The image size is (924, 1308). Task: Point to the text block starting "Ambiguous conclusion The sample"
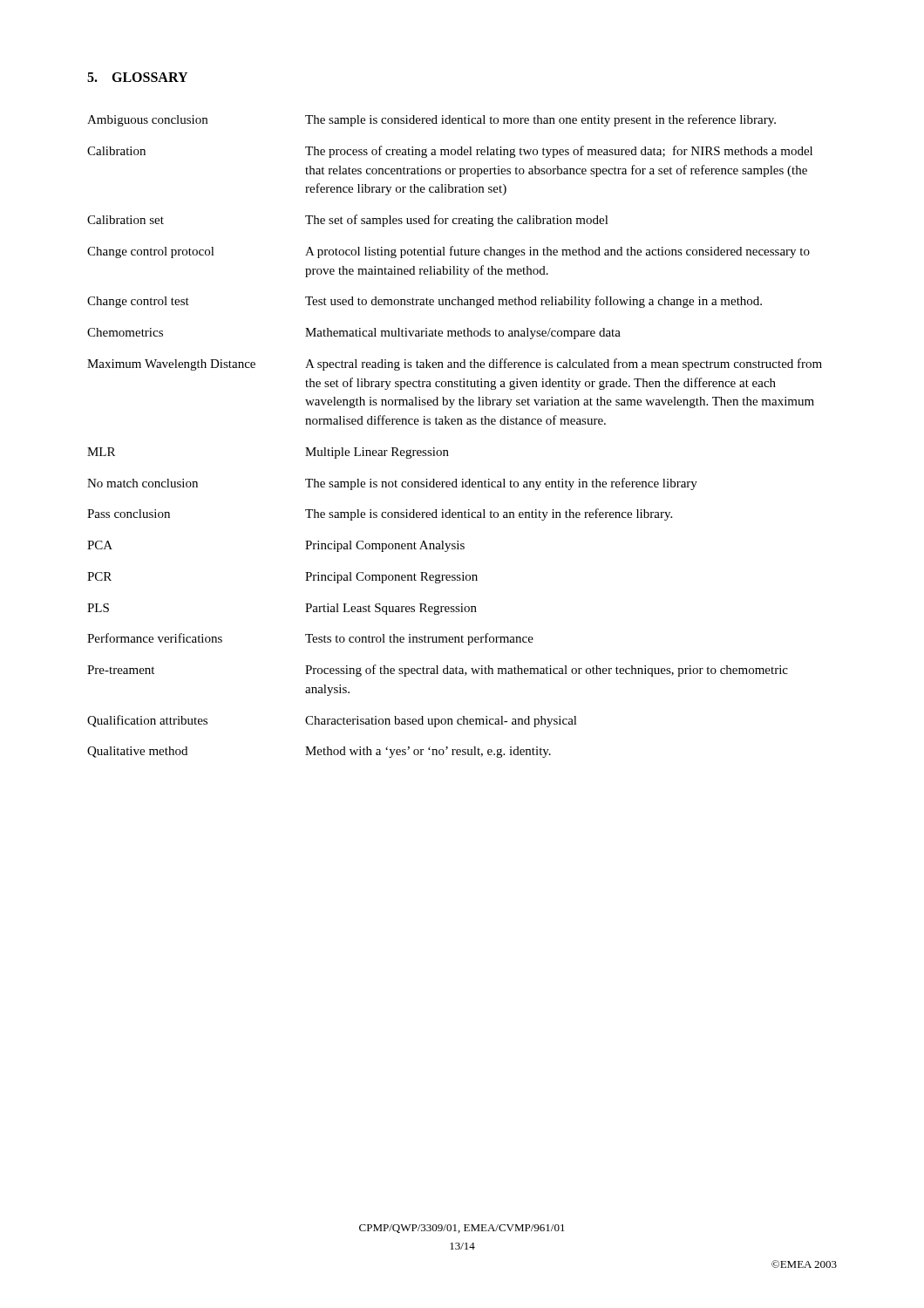[462, 120]
